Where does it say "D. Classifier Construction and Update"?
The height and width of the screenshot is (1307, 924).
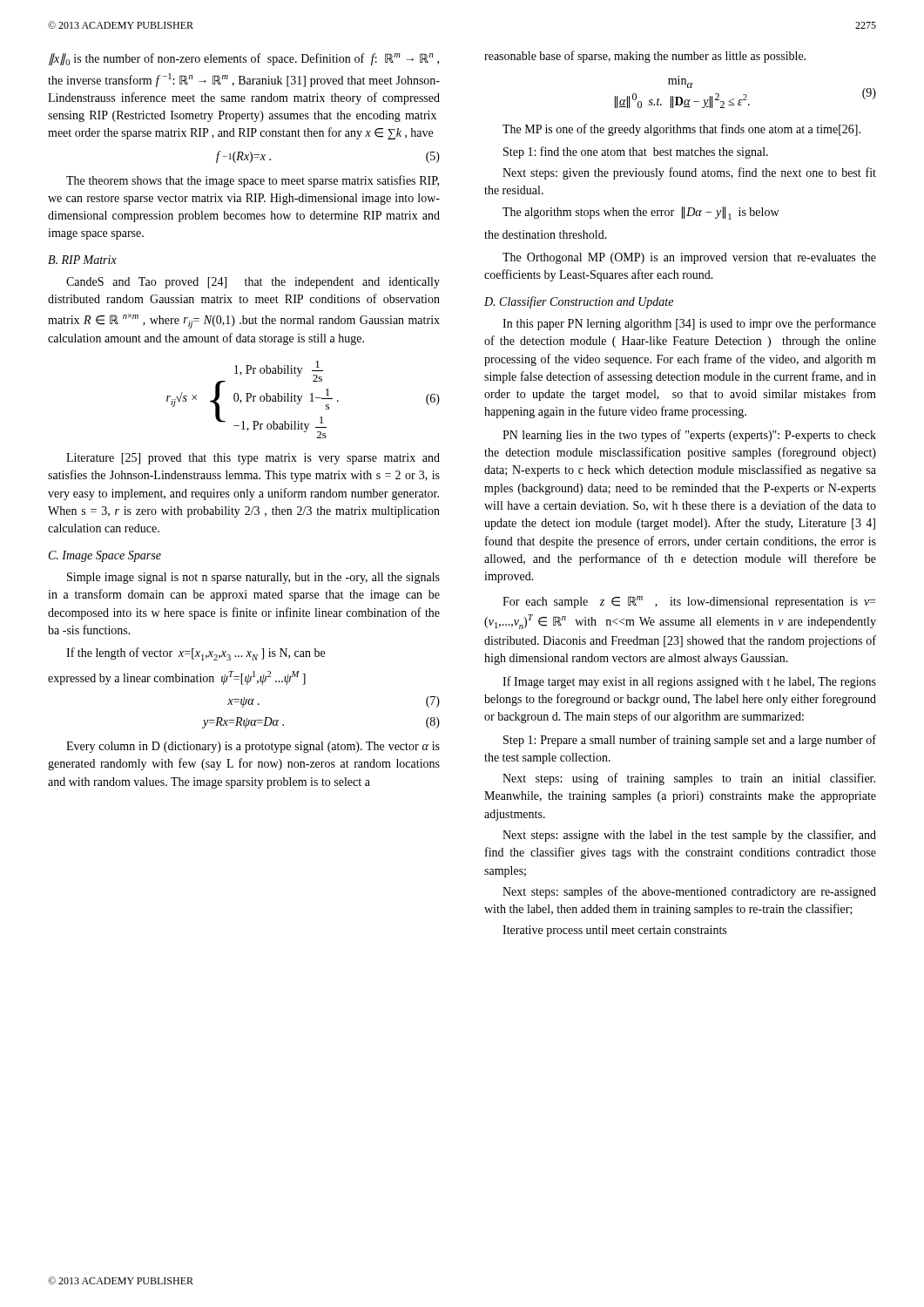680,302
